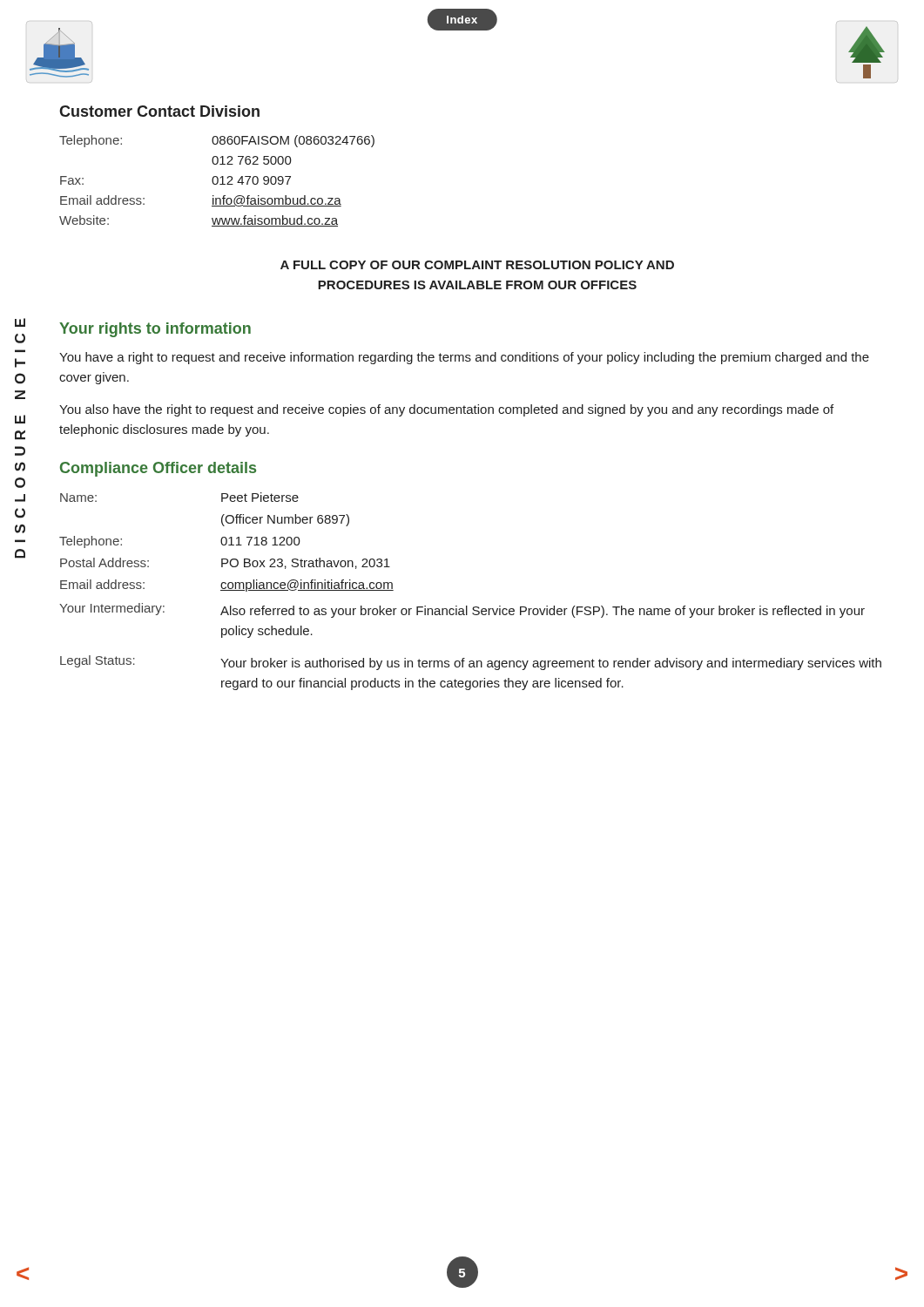
Task: Locate the table with the text "Peet Pieterse"
Action: [477, 591]
